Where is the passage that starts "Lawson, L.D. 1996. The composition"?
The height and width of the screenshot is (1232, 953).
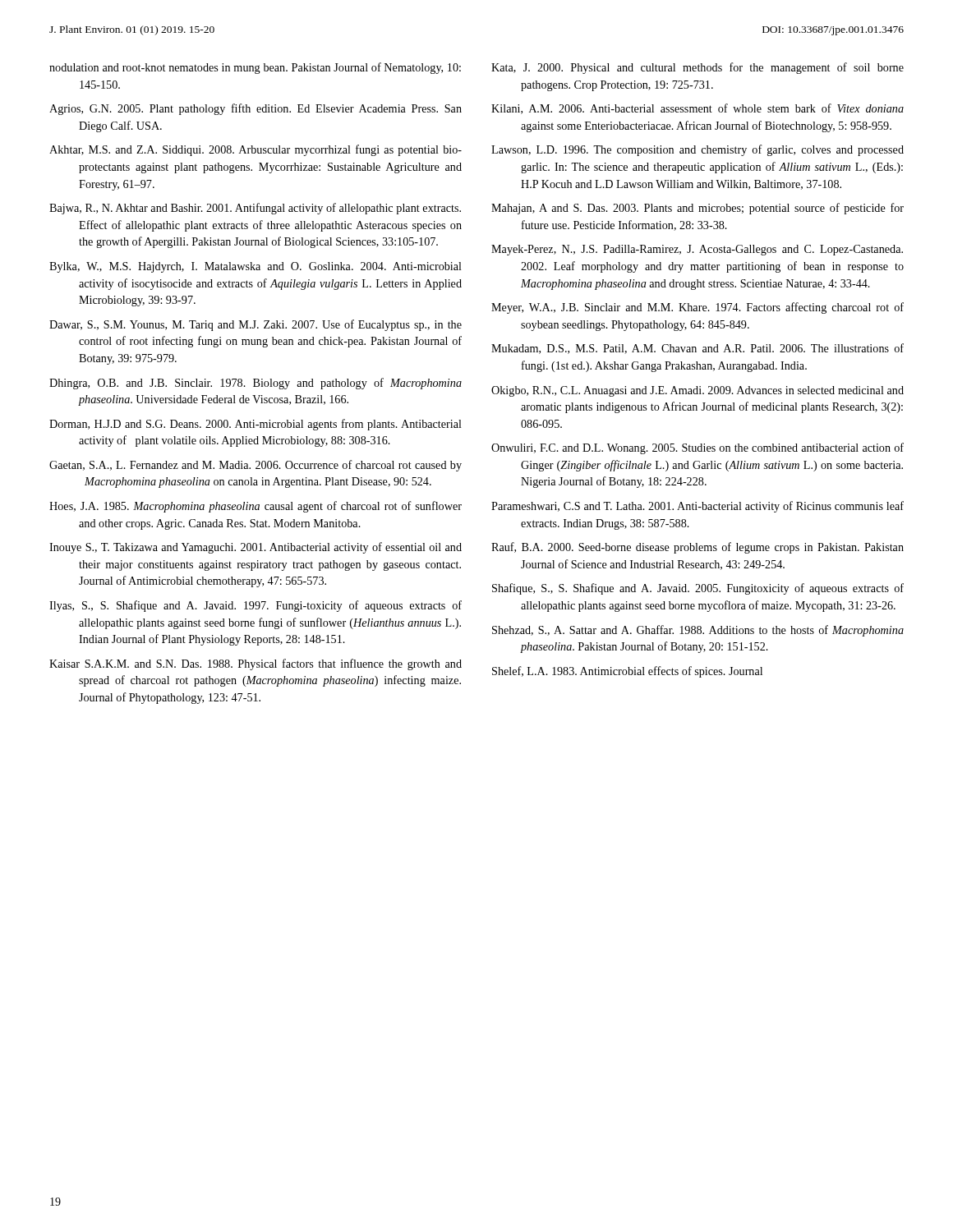(698, 167)
